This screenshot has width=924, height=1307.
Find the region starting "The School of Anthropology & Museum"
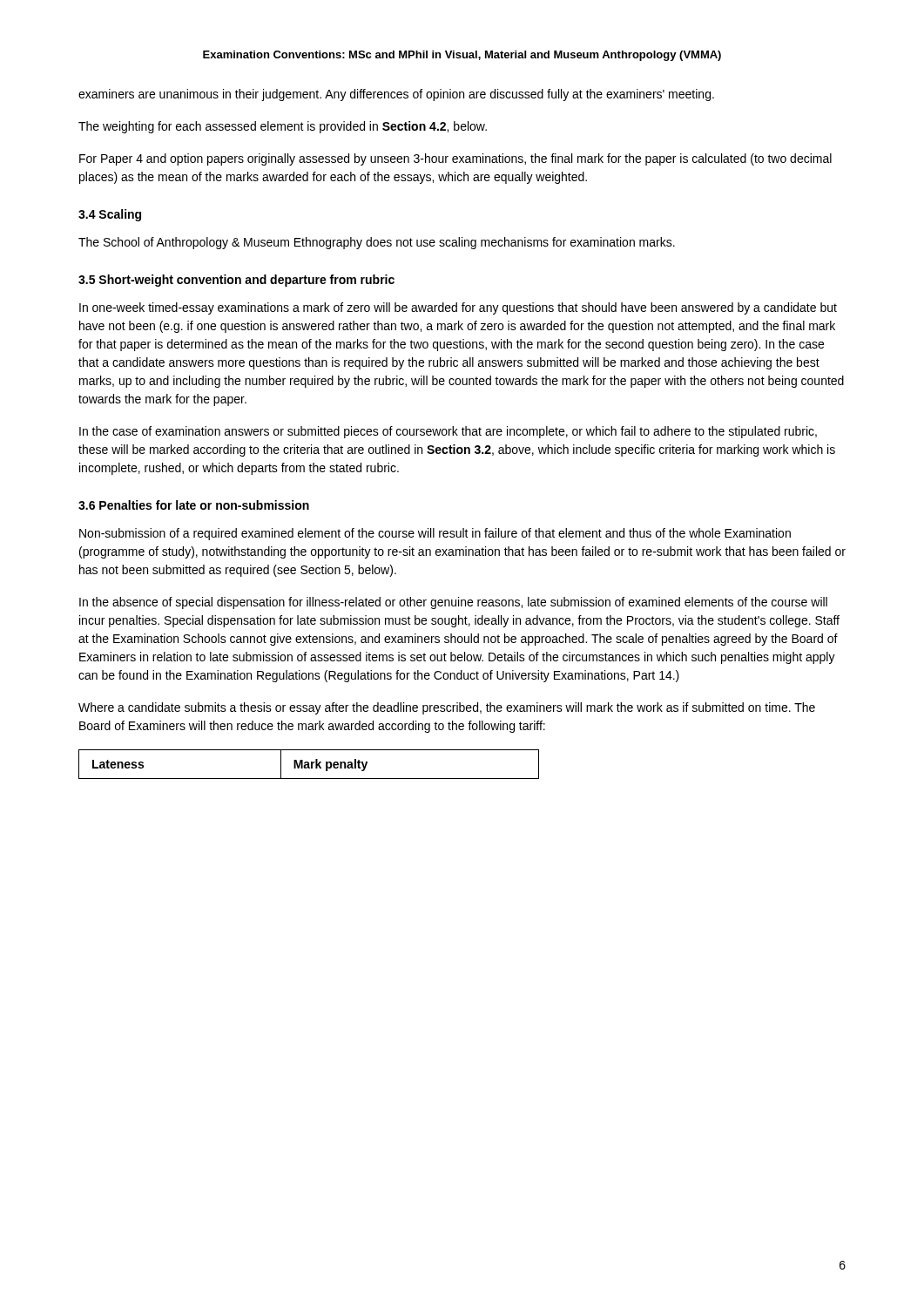click(377, 242)
